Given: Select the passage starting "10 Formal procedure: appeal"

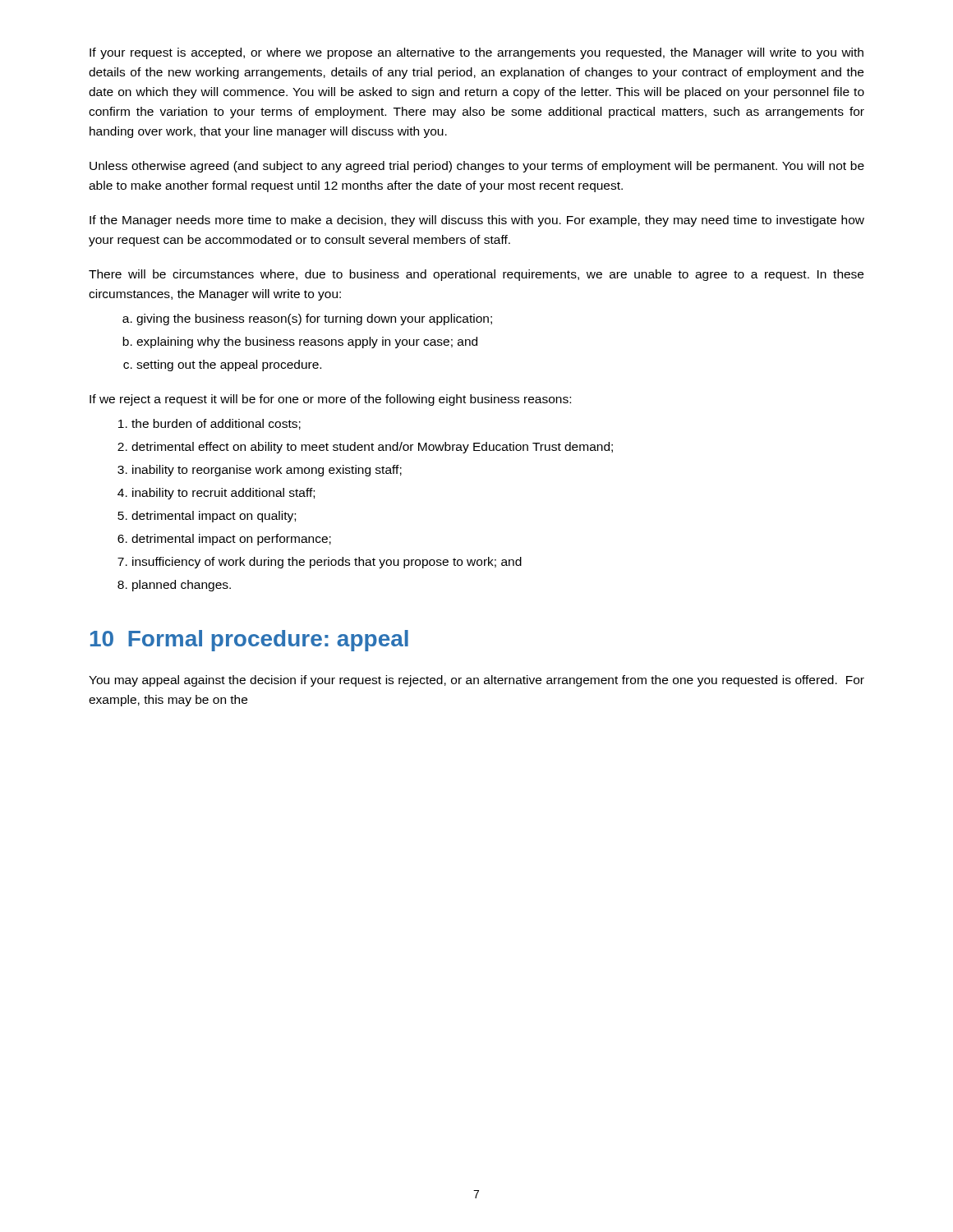Looking at the screenshot, I should point(249,641).
